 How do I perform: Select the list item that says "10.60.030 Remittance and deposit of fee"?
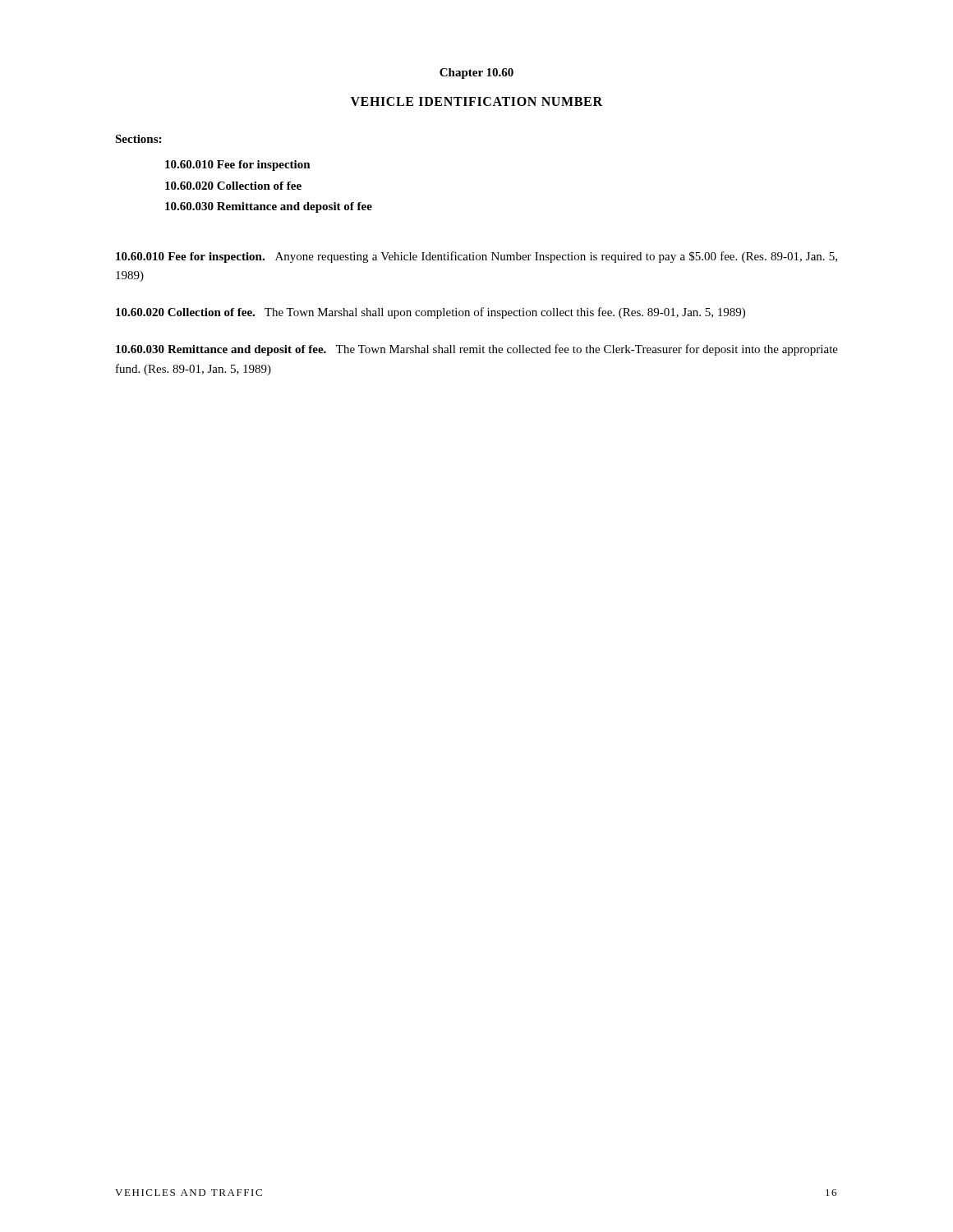[268, 206]
